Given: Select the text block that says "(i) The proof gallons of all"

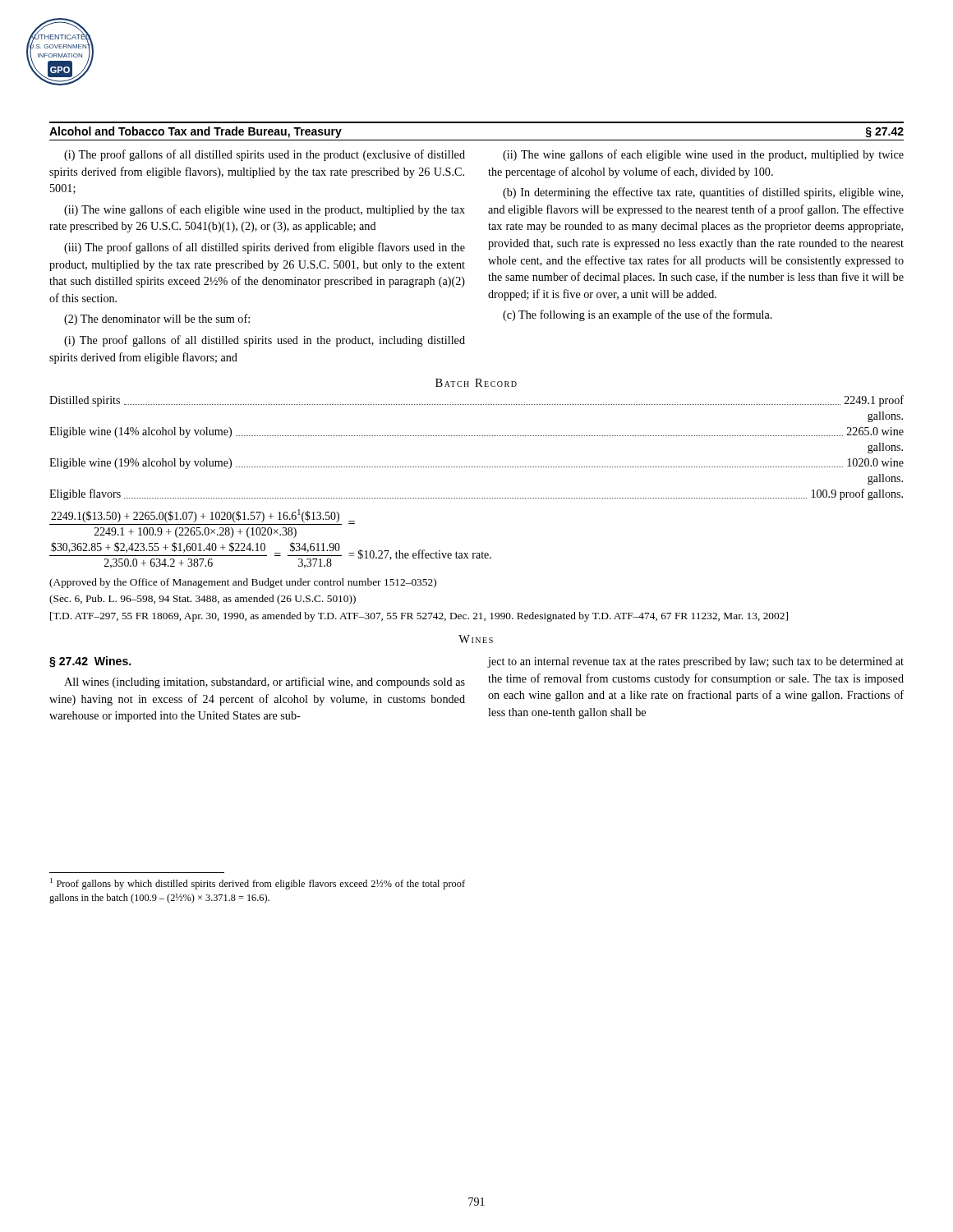Looking at the screenshot, I should coord(257,256).
